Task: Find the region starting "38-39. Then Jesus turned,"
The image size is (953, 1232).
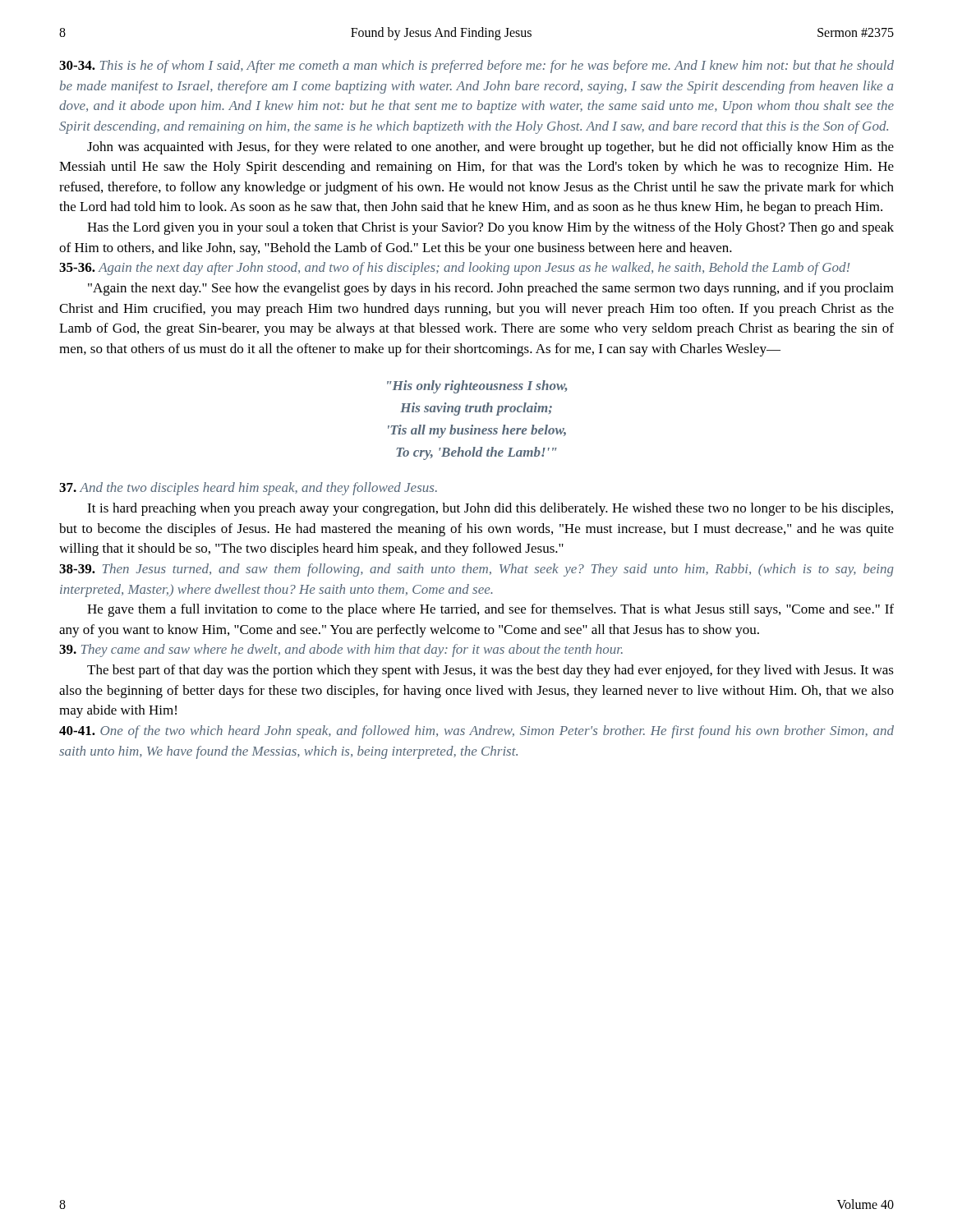Action: pyautogui.click(x=476, y=579)
